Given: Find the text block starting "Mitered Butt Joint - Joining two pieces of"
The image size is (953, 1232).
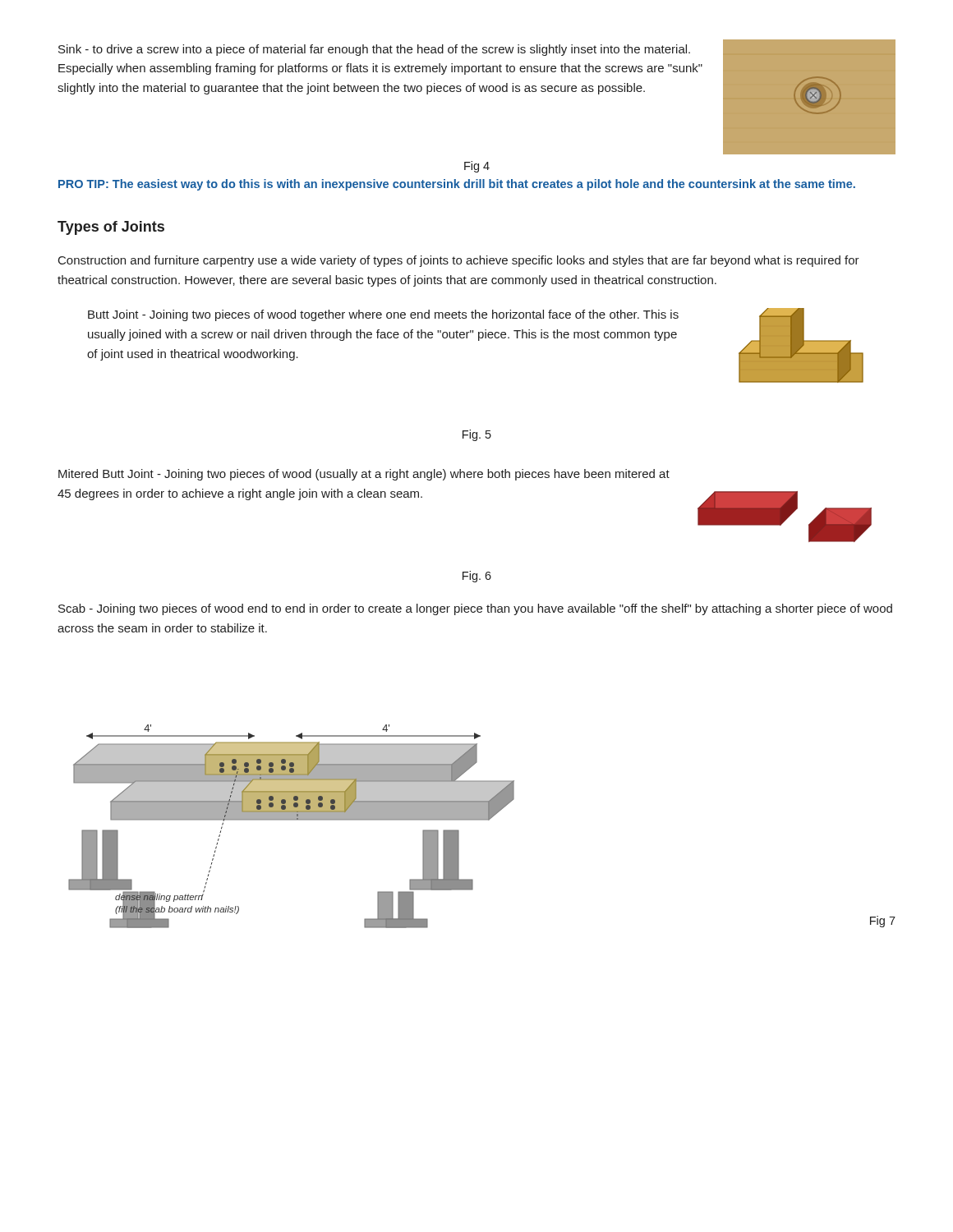Looking at the screenshot, I should (364, 475).
